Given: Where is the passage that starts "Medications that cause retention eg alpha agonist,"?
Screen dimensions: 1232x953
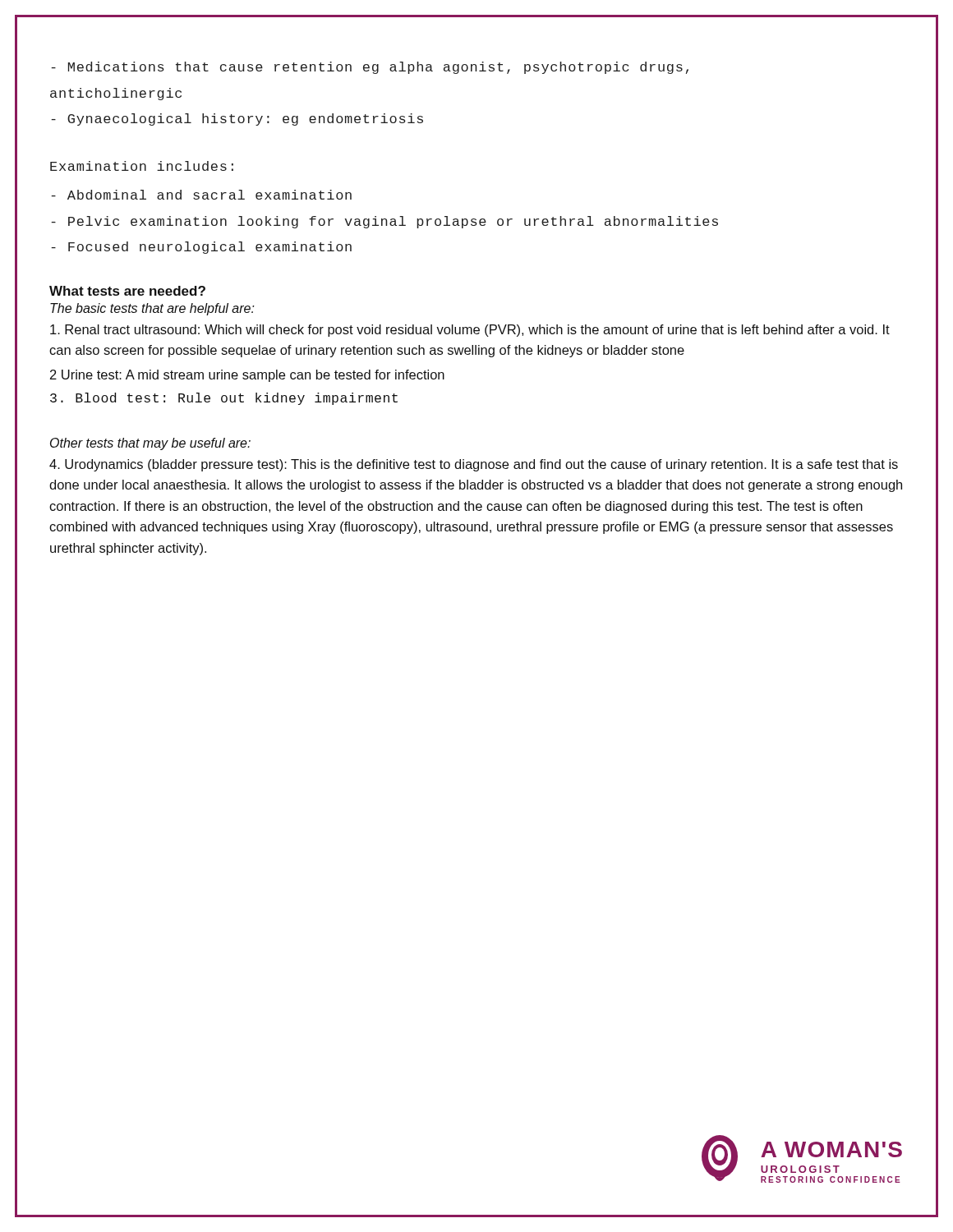Looking at the screenshot, I should [x=476, y=81].
